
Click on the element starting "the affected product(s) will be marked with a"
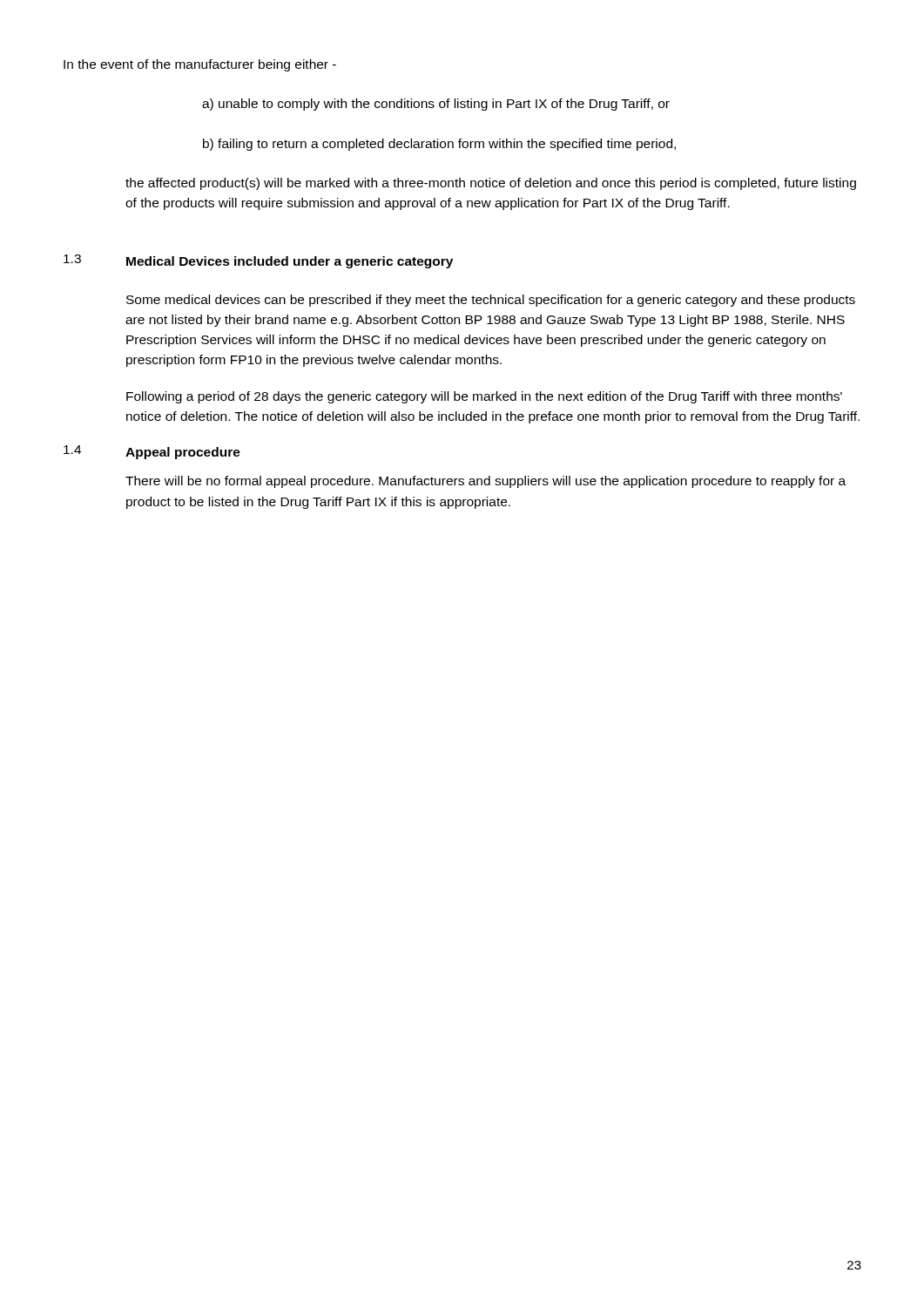coord(491,192)
